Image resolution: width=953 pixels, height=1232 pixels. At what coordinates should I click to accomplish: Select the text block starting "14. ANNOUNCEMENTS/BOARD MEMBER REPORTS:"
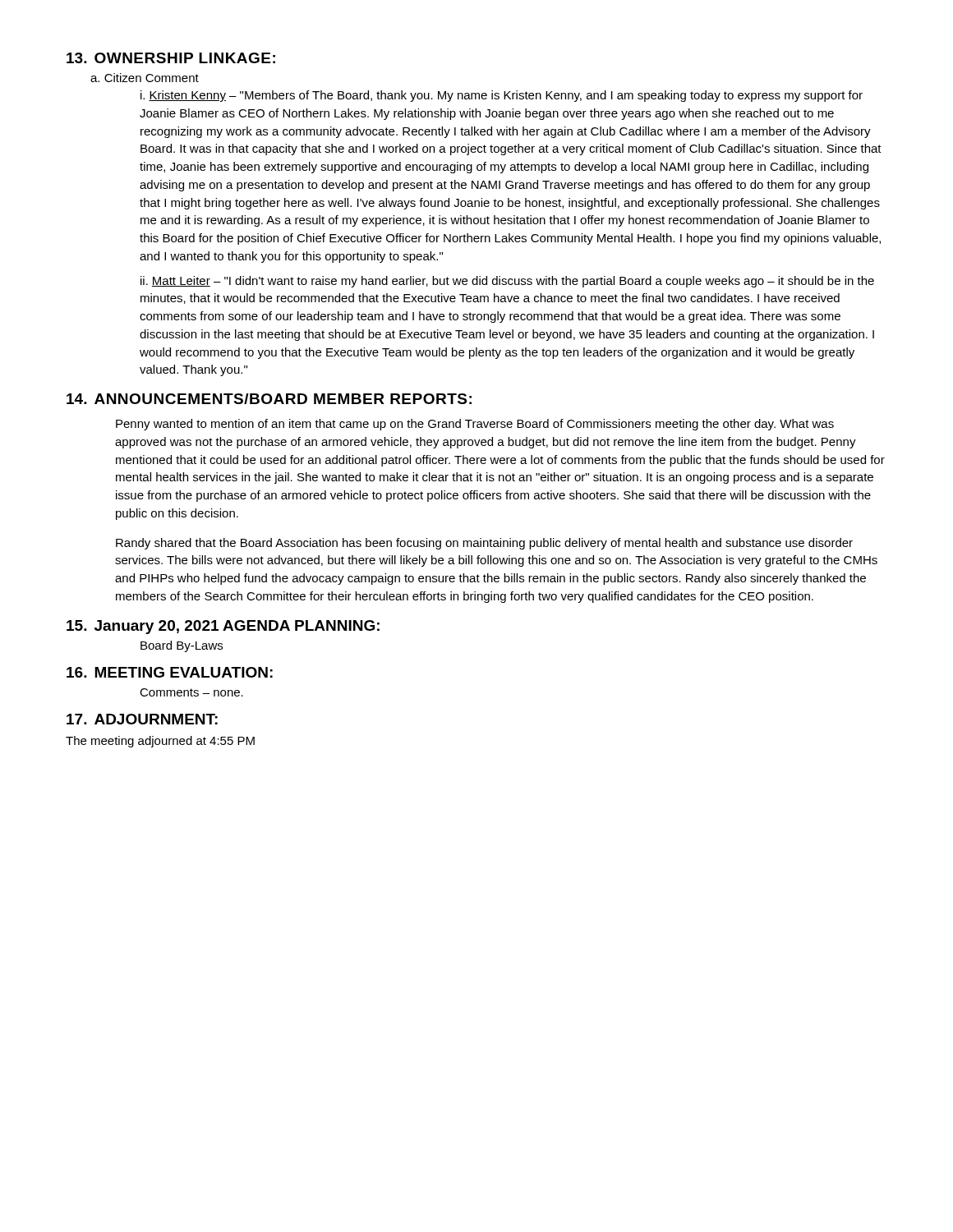click(x=270, y=399)
